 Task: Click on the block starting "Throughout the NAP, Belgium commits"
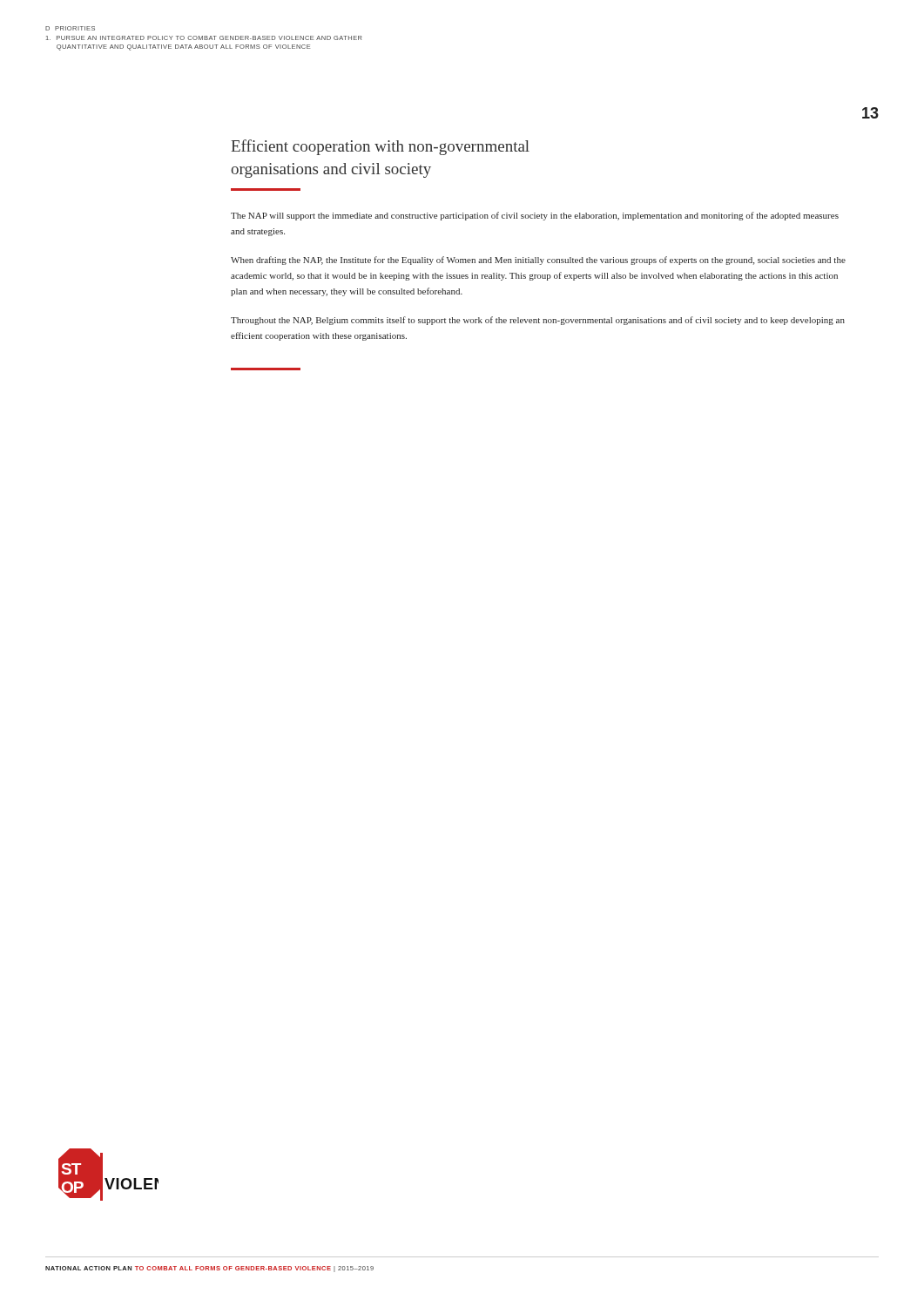coord(543,328)
